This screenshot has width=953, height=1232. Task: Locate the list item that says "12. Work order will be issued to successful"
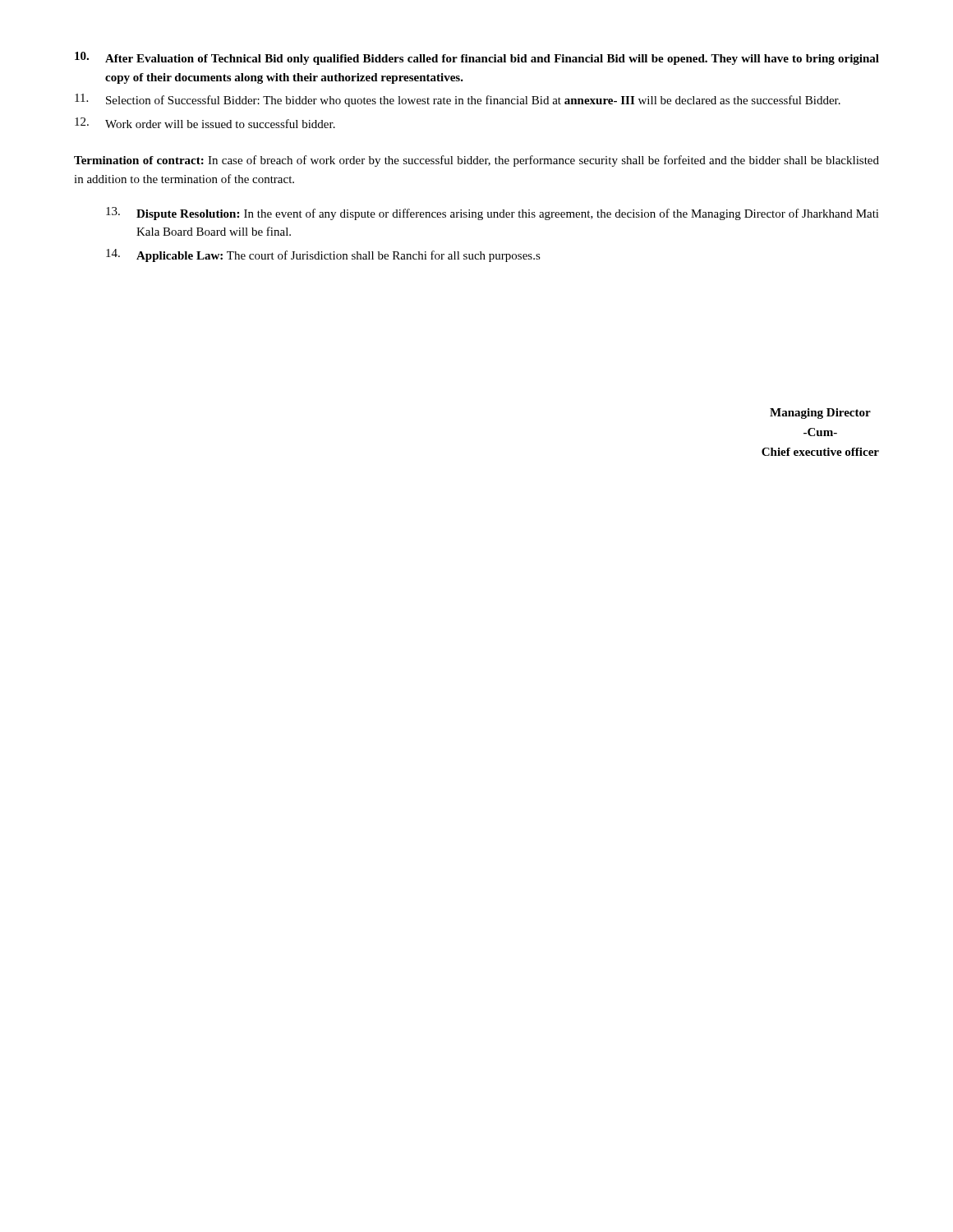(205, 123)
